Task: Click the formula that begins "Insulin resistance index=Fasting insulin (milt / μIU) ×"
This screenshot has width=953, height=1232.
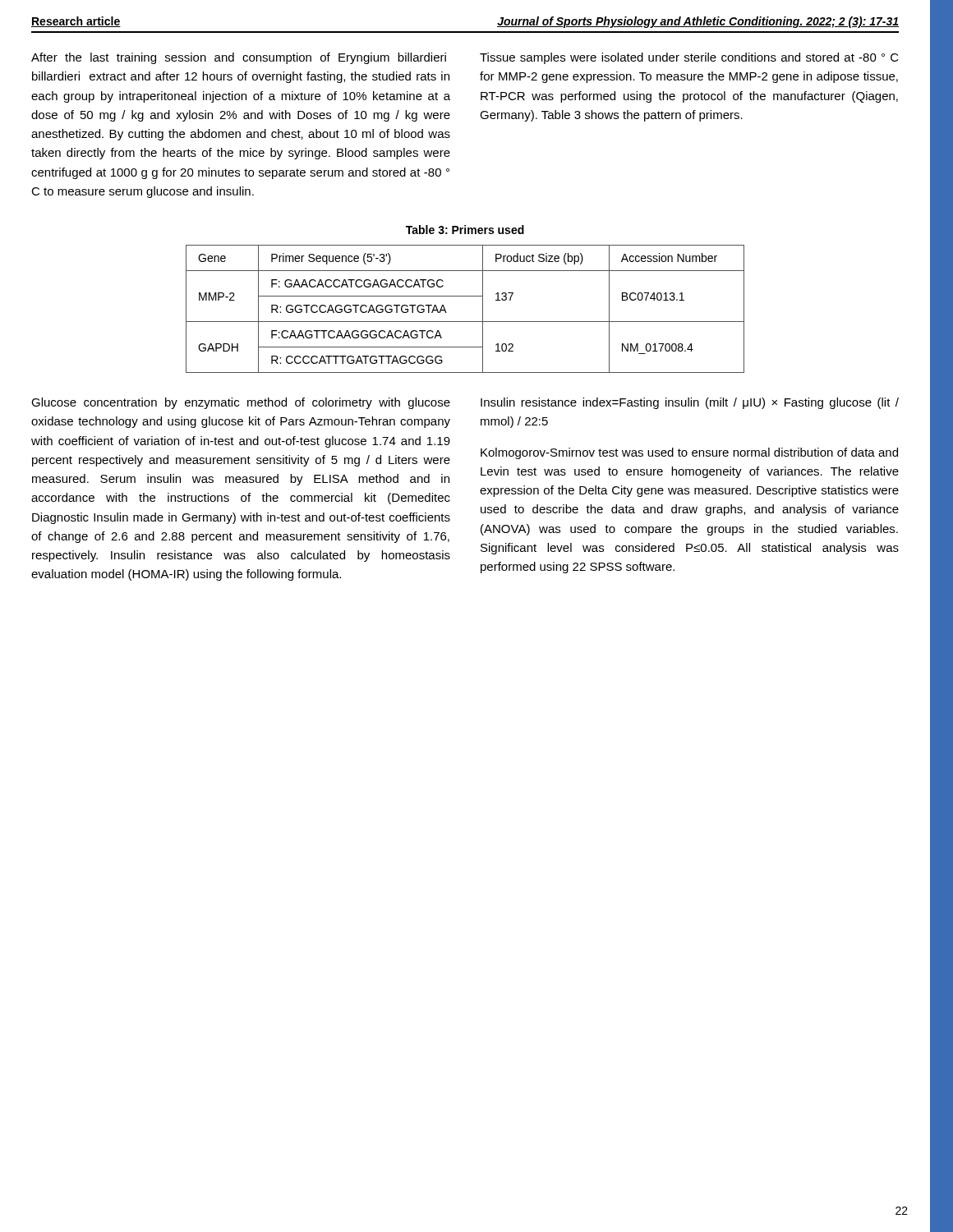Action: pos(689,412)
